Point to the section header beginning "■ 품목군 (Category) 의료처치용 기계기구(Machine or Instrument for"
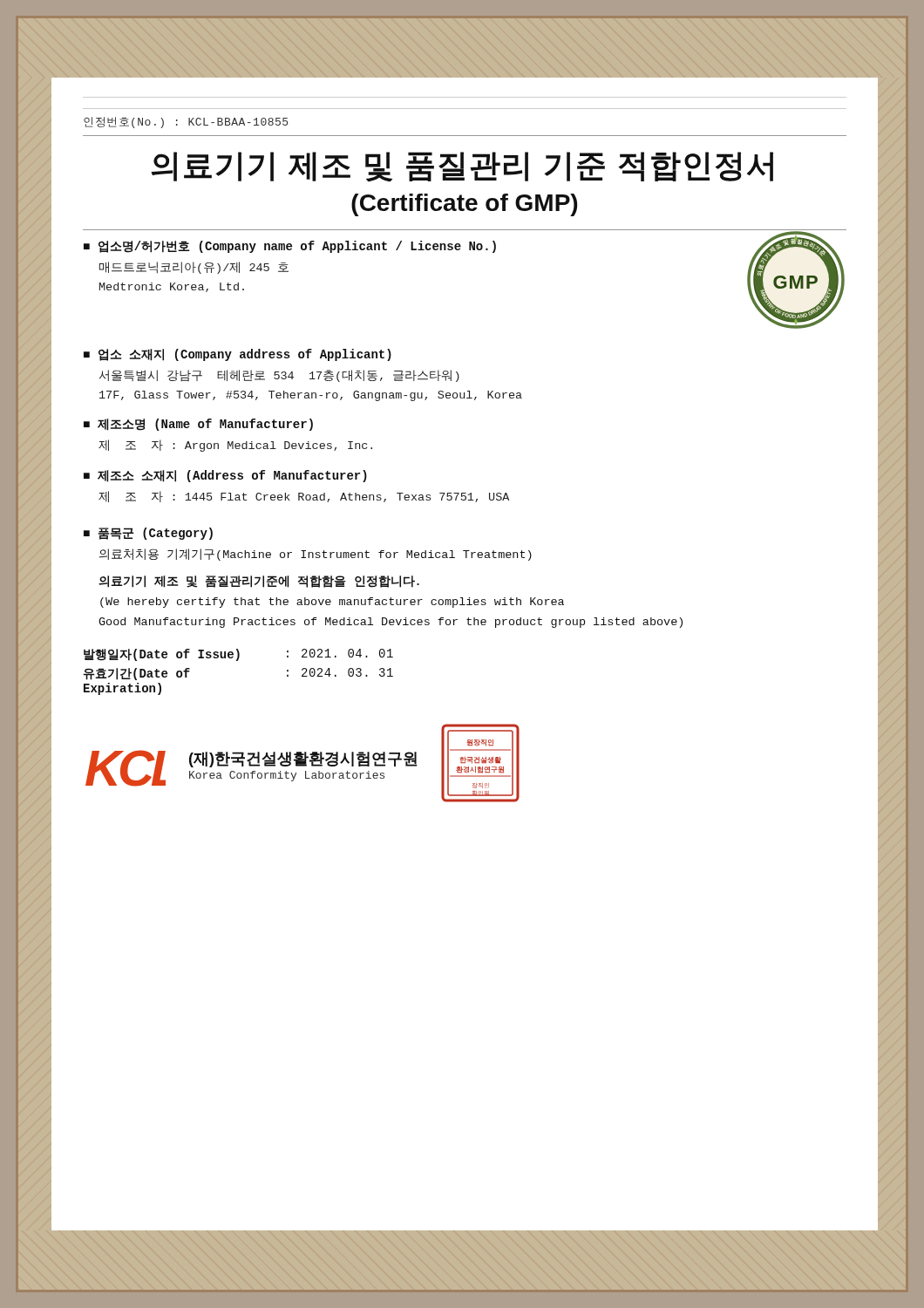 [x=148, y=534]
